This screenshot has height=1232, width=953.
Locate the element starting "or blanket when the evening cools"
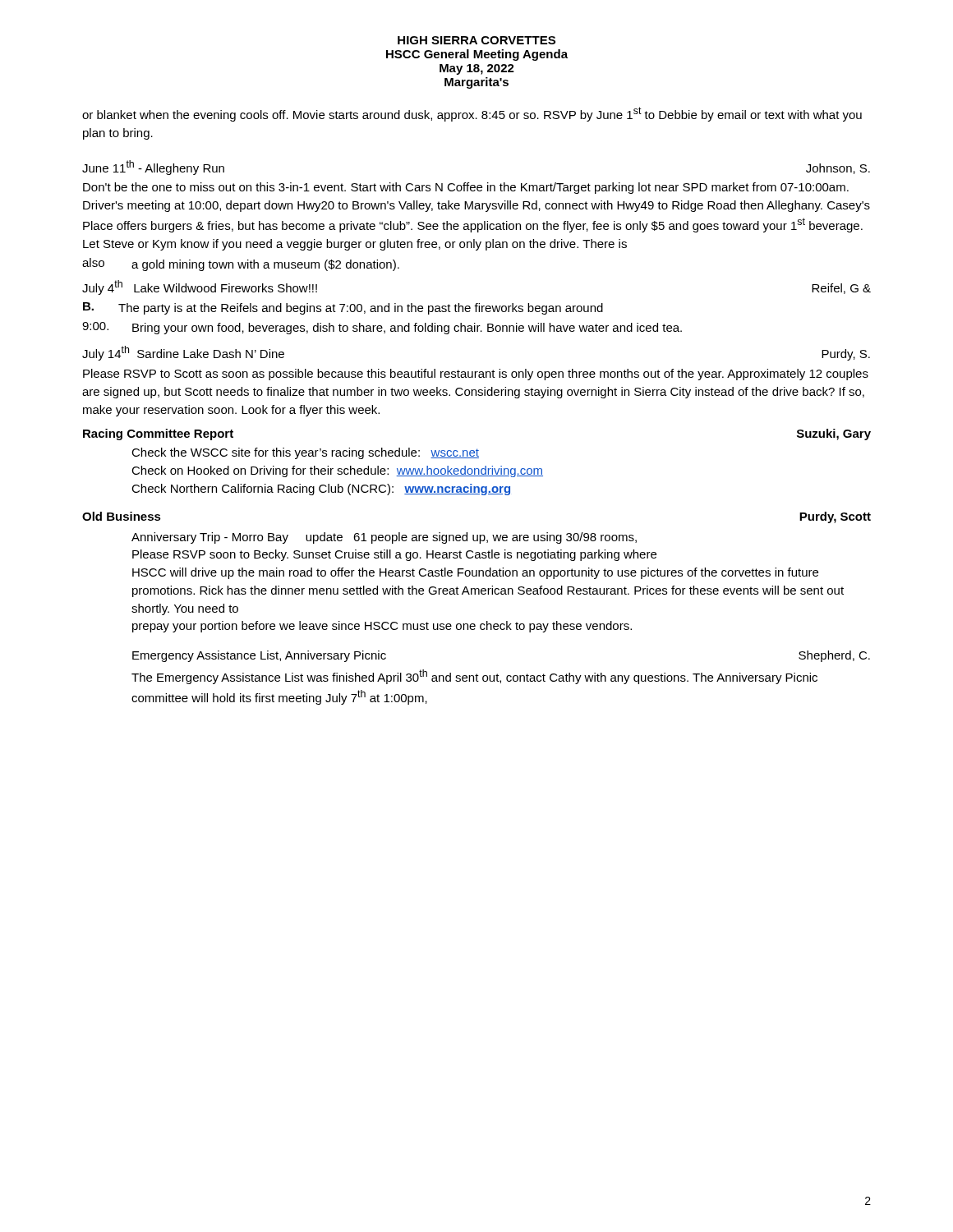(472, 122)
